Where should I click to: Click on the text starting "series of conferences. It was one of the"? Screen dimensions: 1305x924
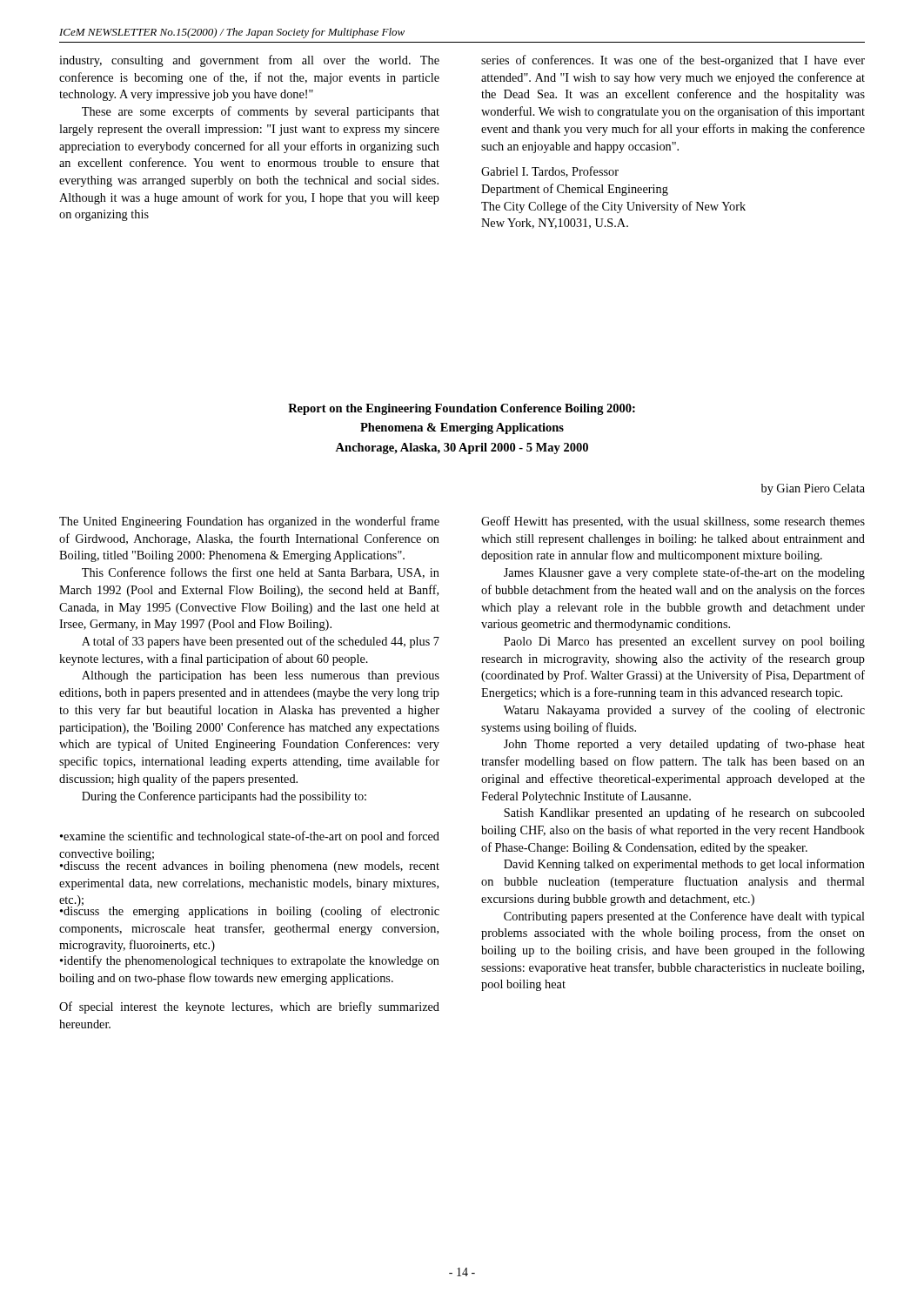coord(673,142)
